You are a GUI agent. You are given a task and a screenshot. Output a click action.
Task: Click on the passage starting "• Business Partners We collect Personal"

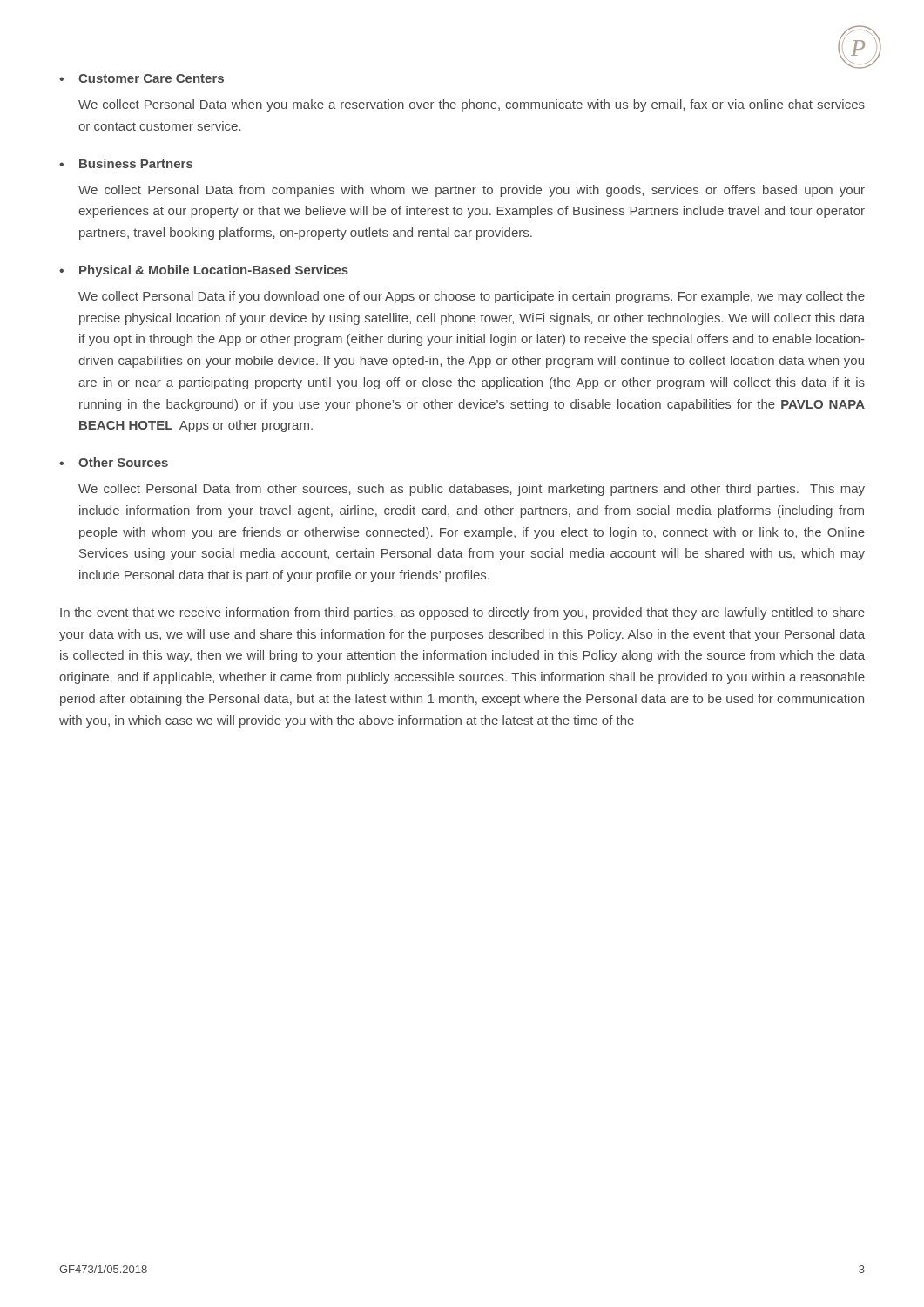[462, 198]
